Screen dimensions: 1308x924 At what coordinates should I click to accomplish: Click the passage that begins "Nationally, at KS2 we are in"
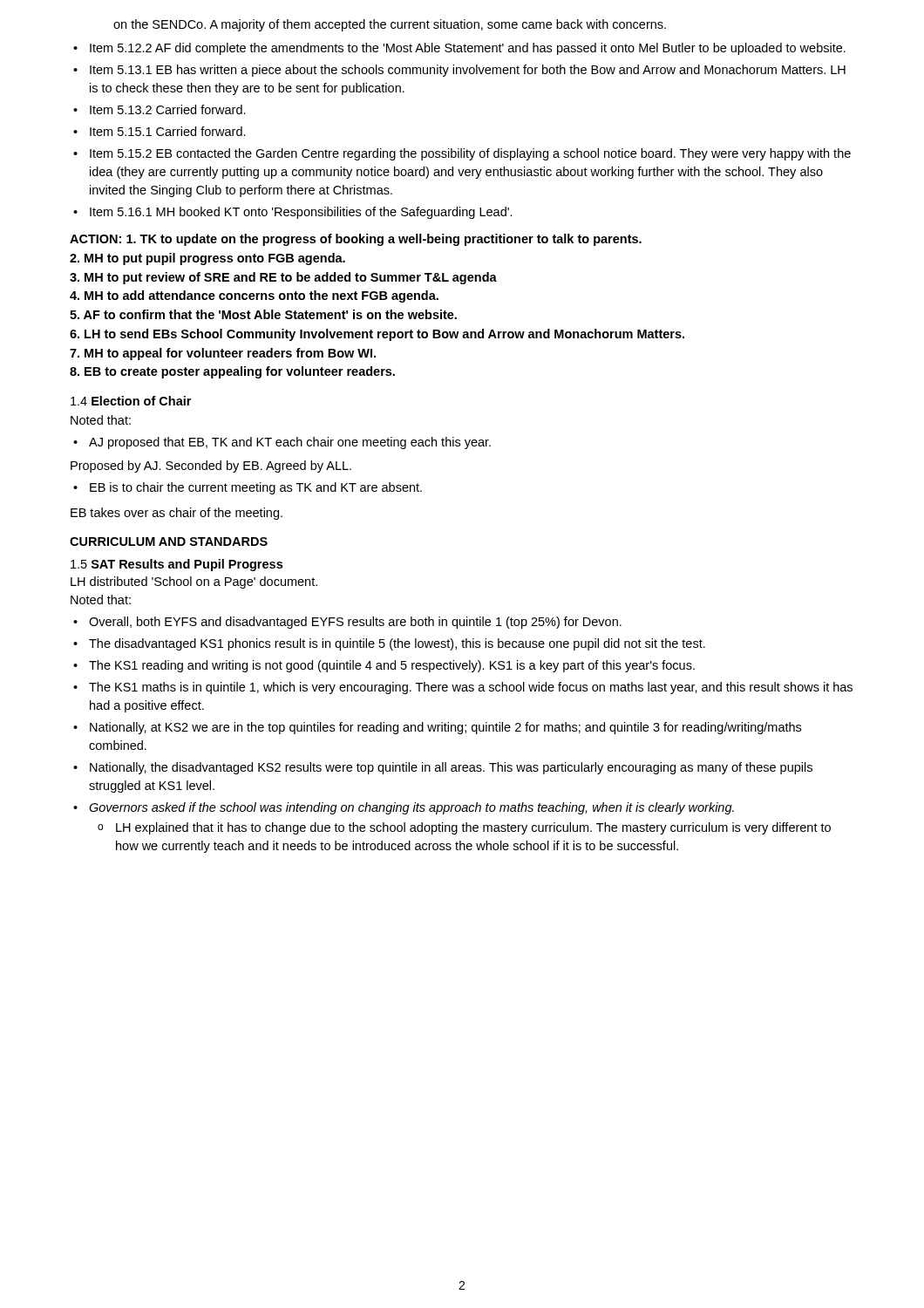[445, 737]
